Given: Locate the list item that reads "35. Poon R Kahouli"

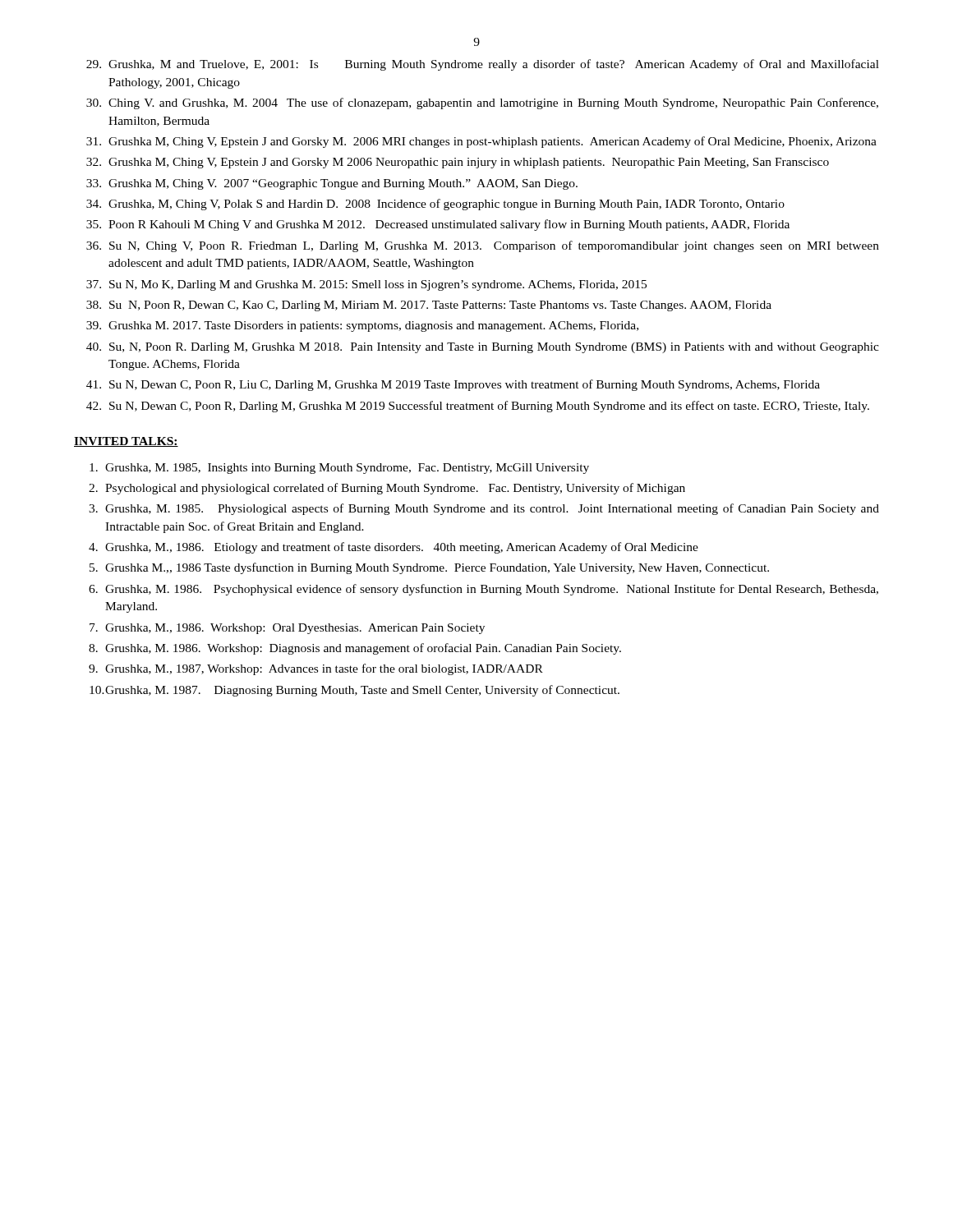Looking at the screenshot, I should pyautogui.click(x=476, y=224).
